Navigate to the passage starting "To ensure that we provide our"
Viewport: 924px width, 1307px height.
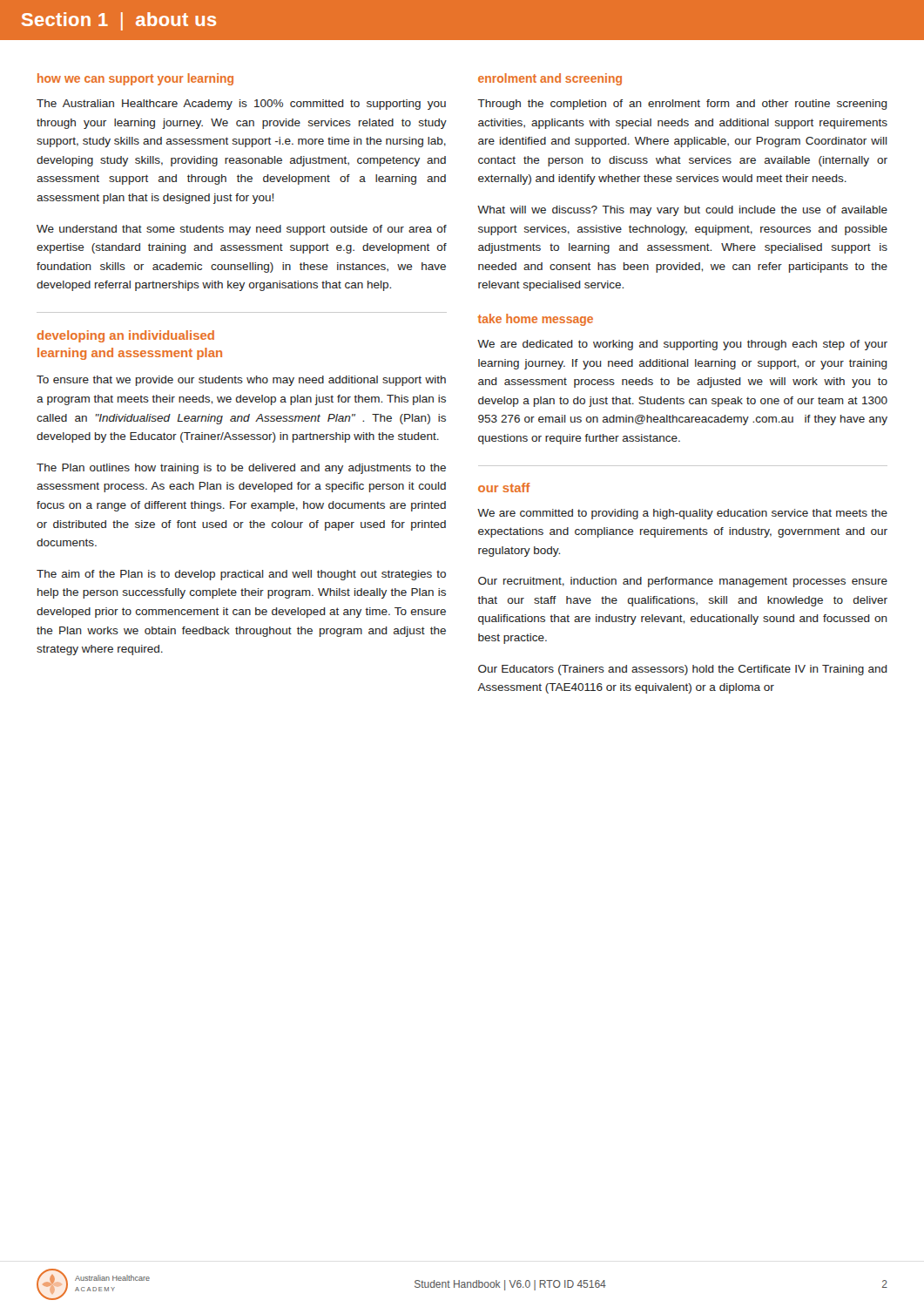[241, 408]
